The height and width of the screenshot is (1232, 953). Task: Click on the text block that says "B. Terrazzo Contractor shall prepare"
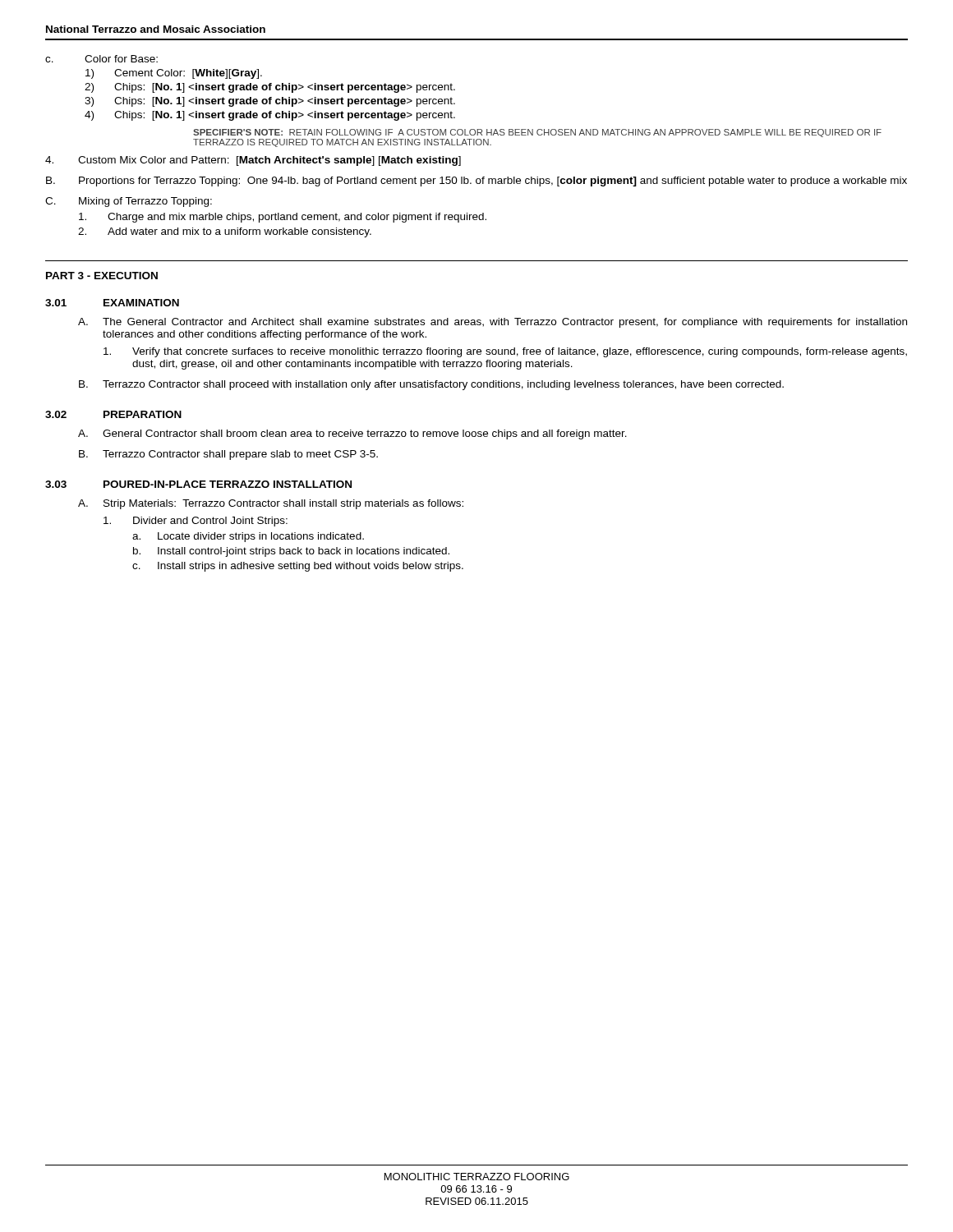pyautogui.click(x=228, y=455)
